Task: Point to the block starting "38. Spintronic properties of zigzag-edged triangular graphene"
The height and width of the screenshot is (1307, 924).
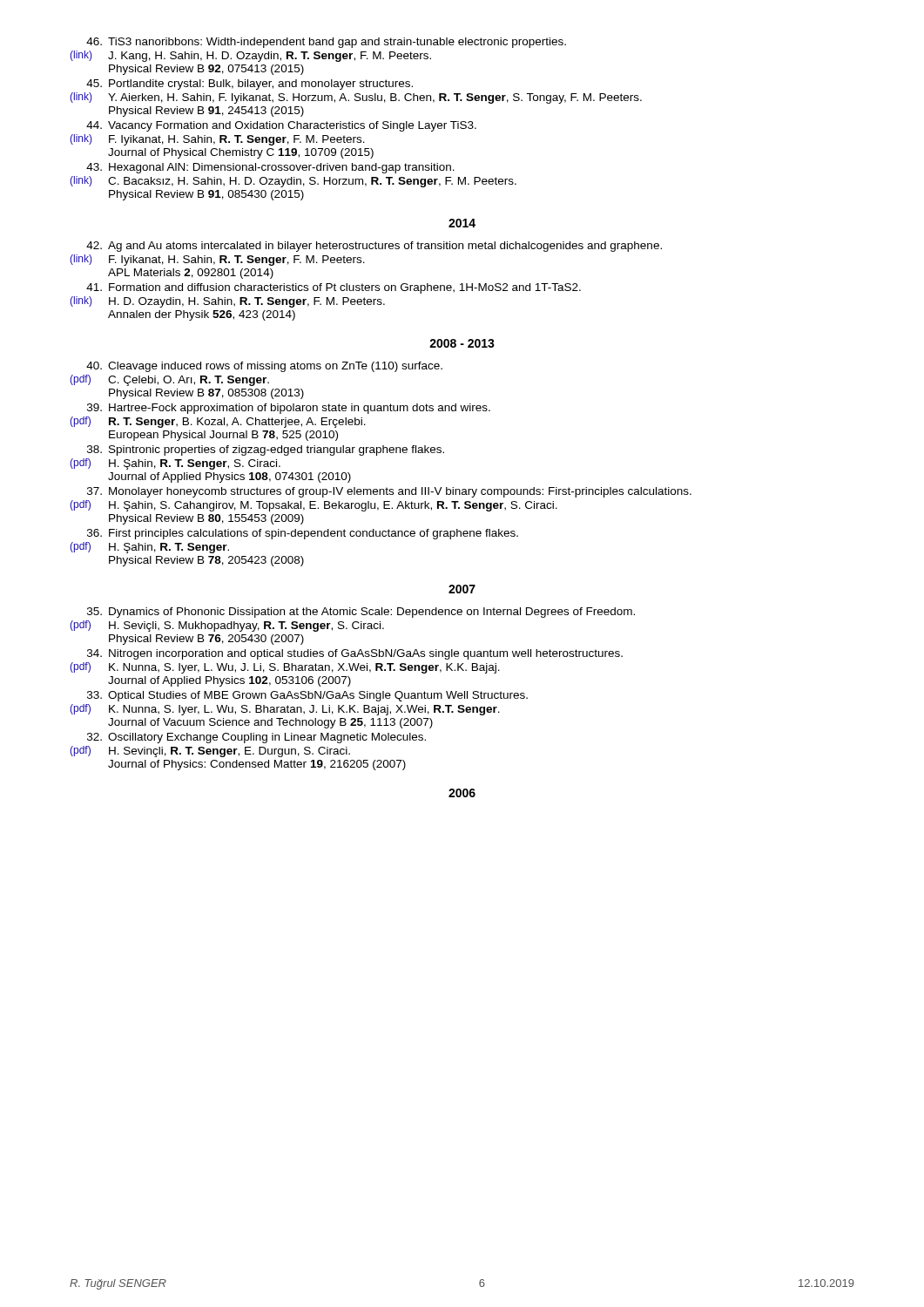Action: click(x=266, y=450)
